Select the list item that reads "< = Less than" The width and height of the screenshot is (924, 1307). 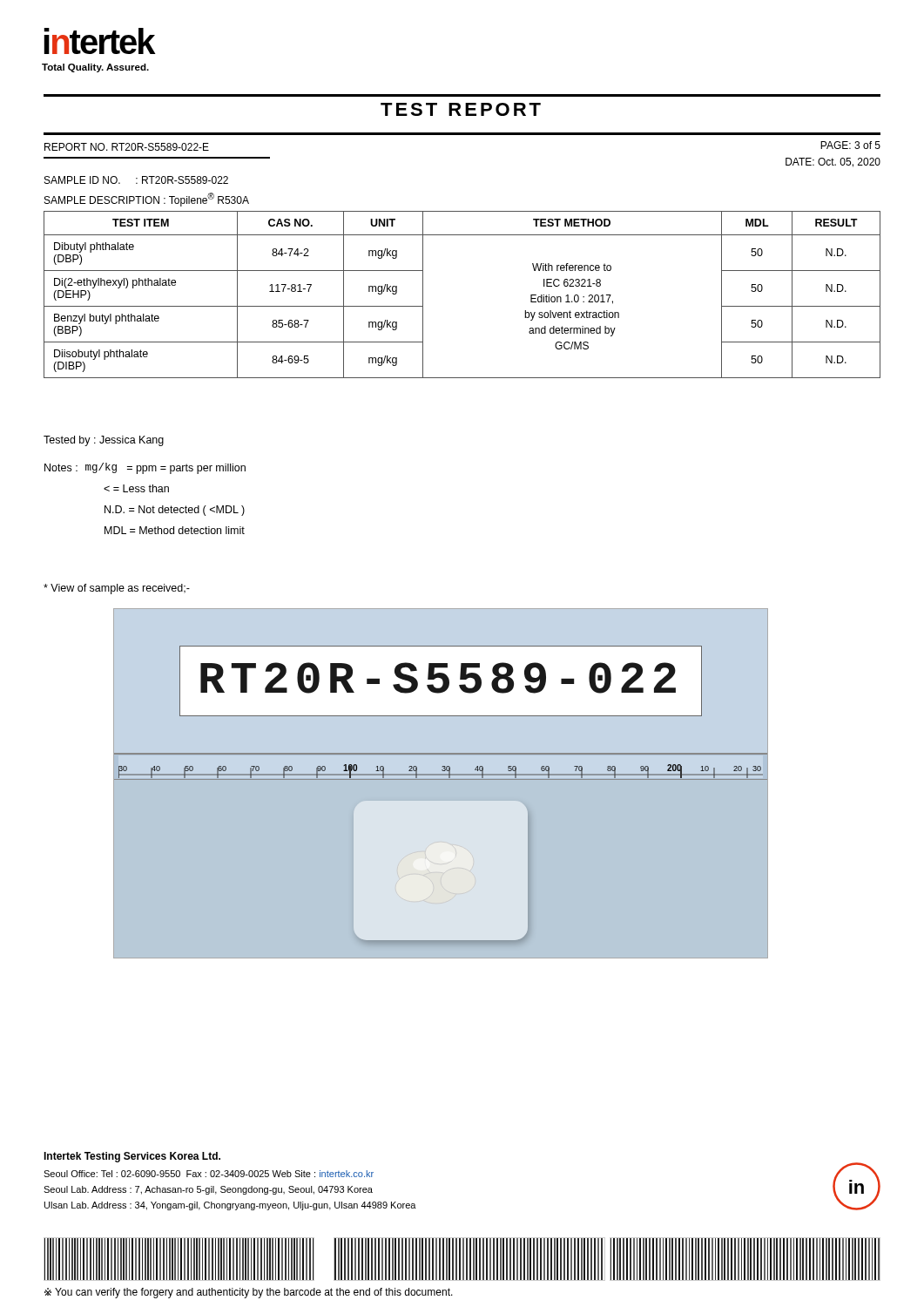click(x=137, y=489)
